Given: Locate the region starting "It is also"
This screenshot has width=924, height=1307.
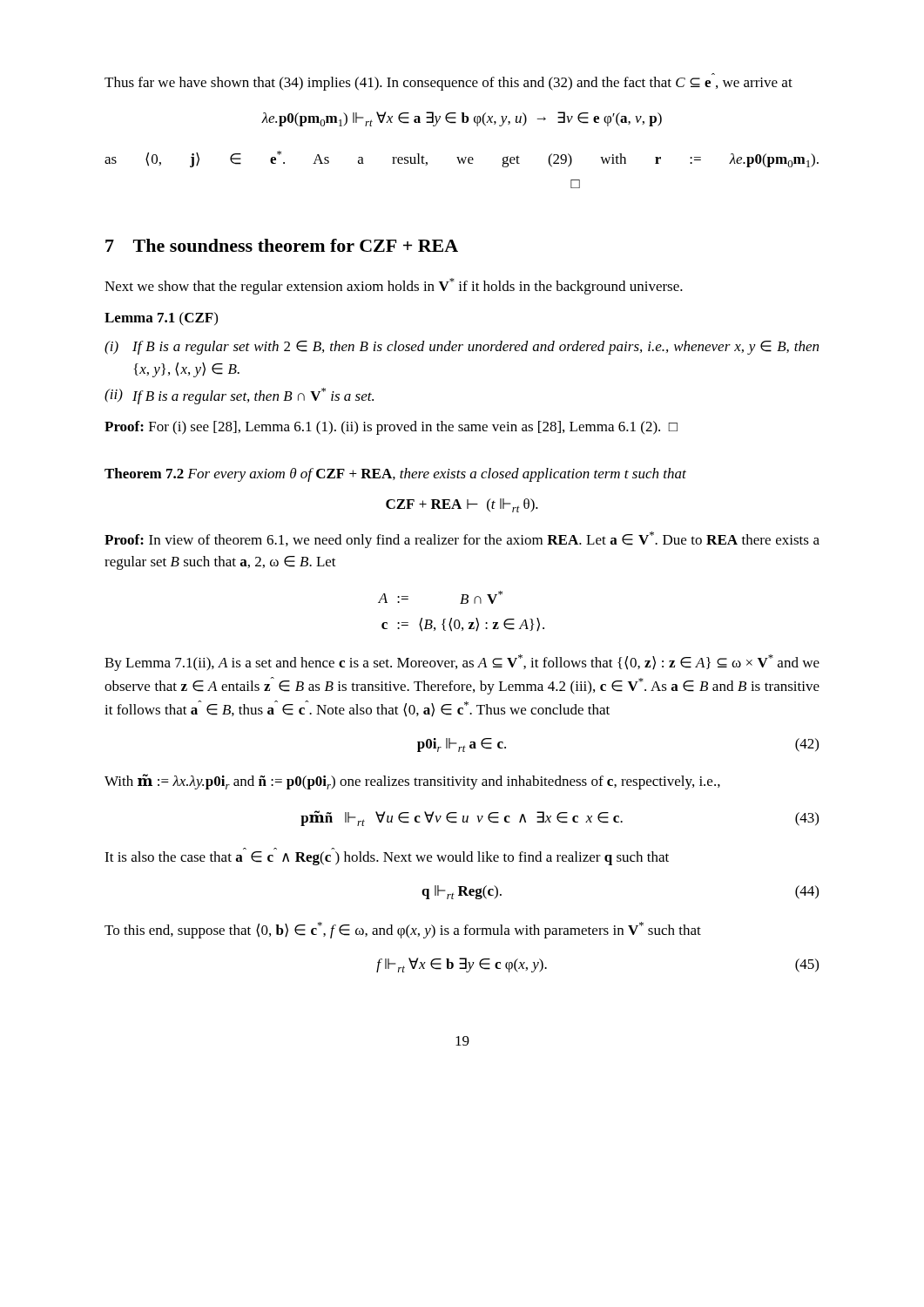Looking at the screenshot, I should 462,856.
